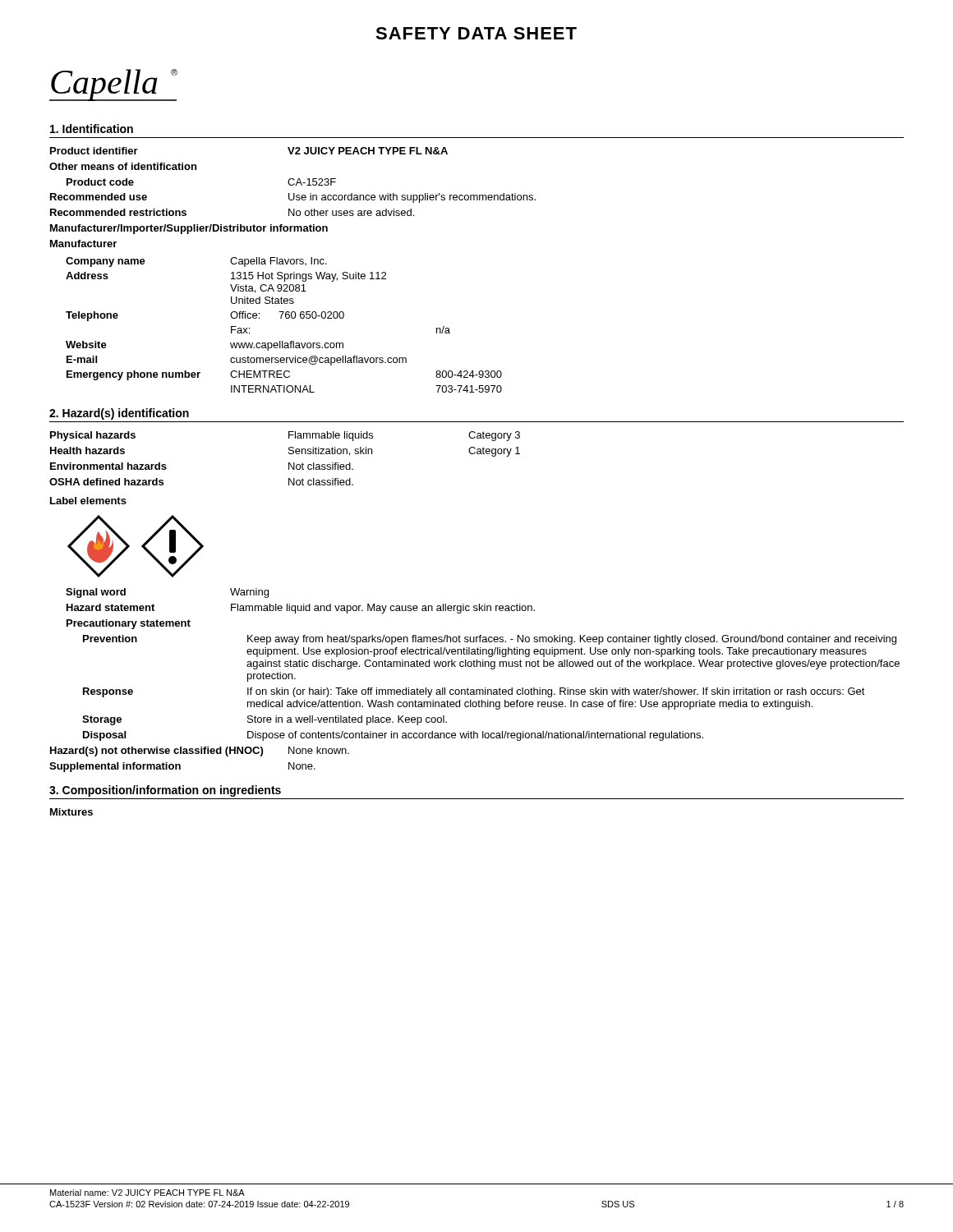This screenshot has height=1232, width=953.
Task: Point to the element starting "SAFETY DATA SHEET"
Action: point(476,34)
